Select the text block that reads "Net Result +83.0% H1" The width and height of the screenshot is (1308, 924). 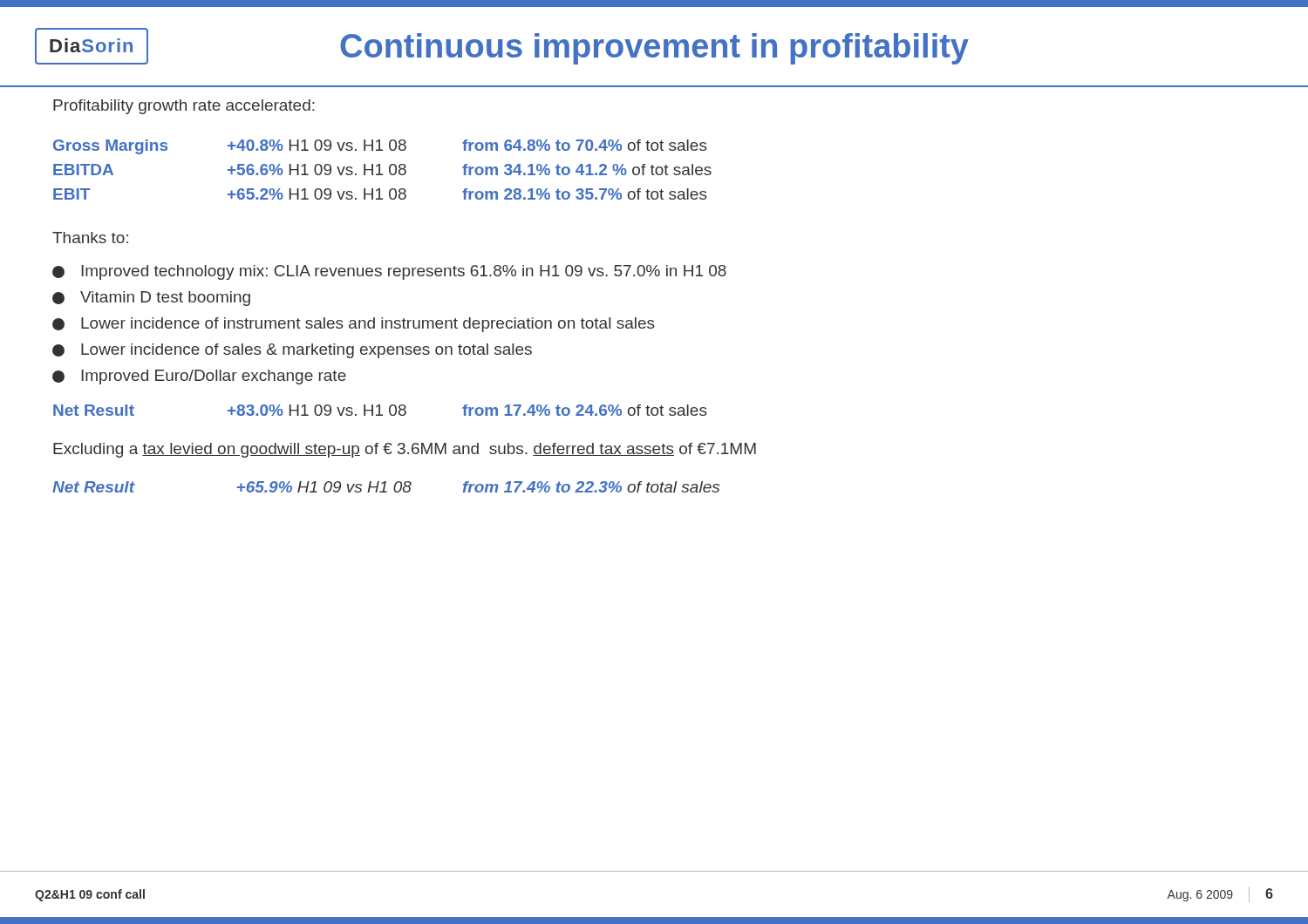pos(380,411)
